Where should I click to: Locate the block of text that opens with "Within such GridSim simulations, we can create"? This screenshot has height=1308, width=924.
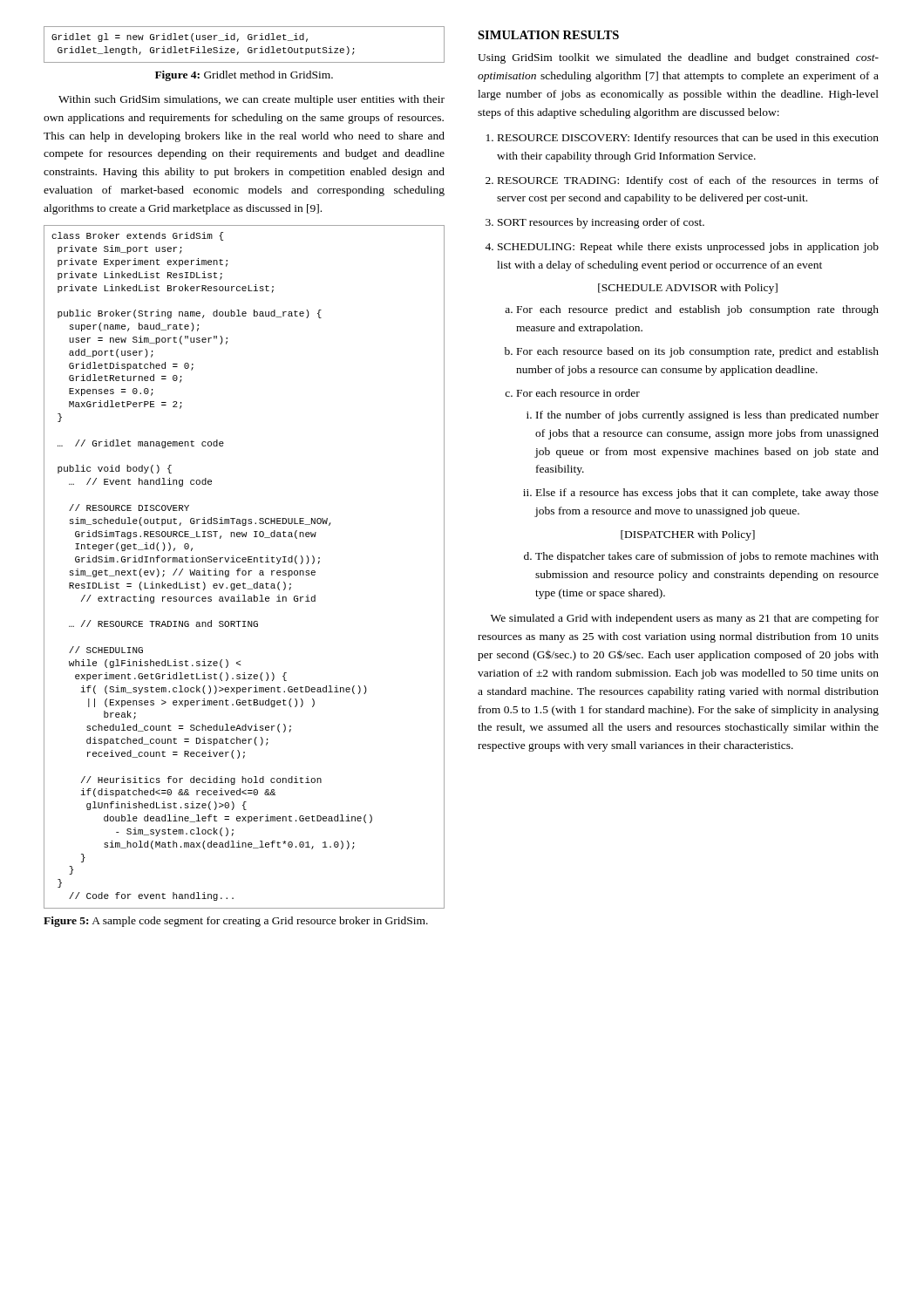click(x=244, y=154)
